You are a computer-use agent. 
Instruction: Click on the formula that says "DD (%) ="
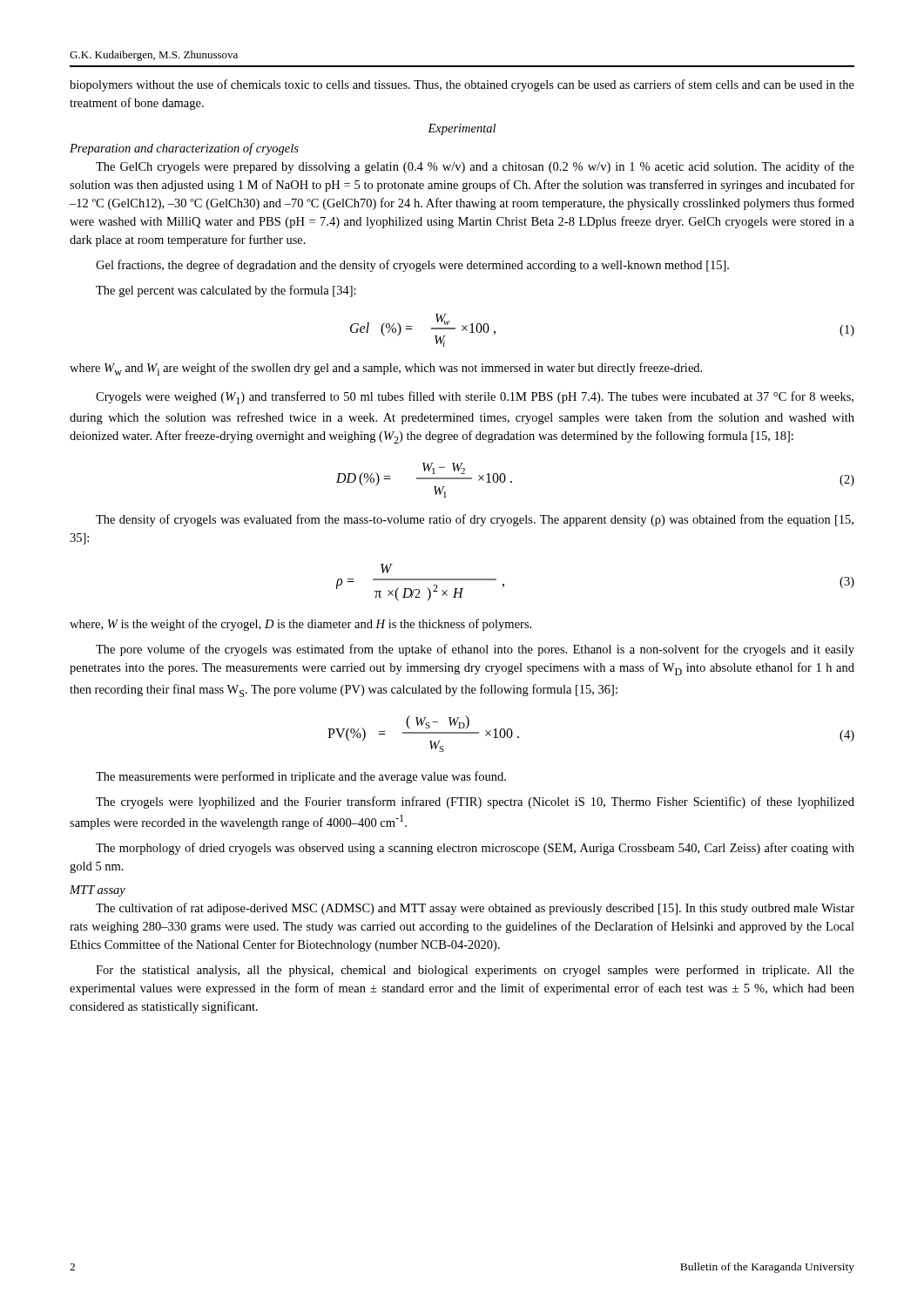point(444,479)
